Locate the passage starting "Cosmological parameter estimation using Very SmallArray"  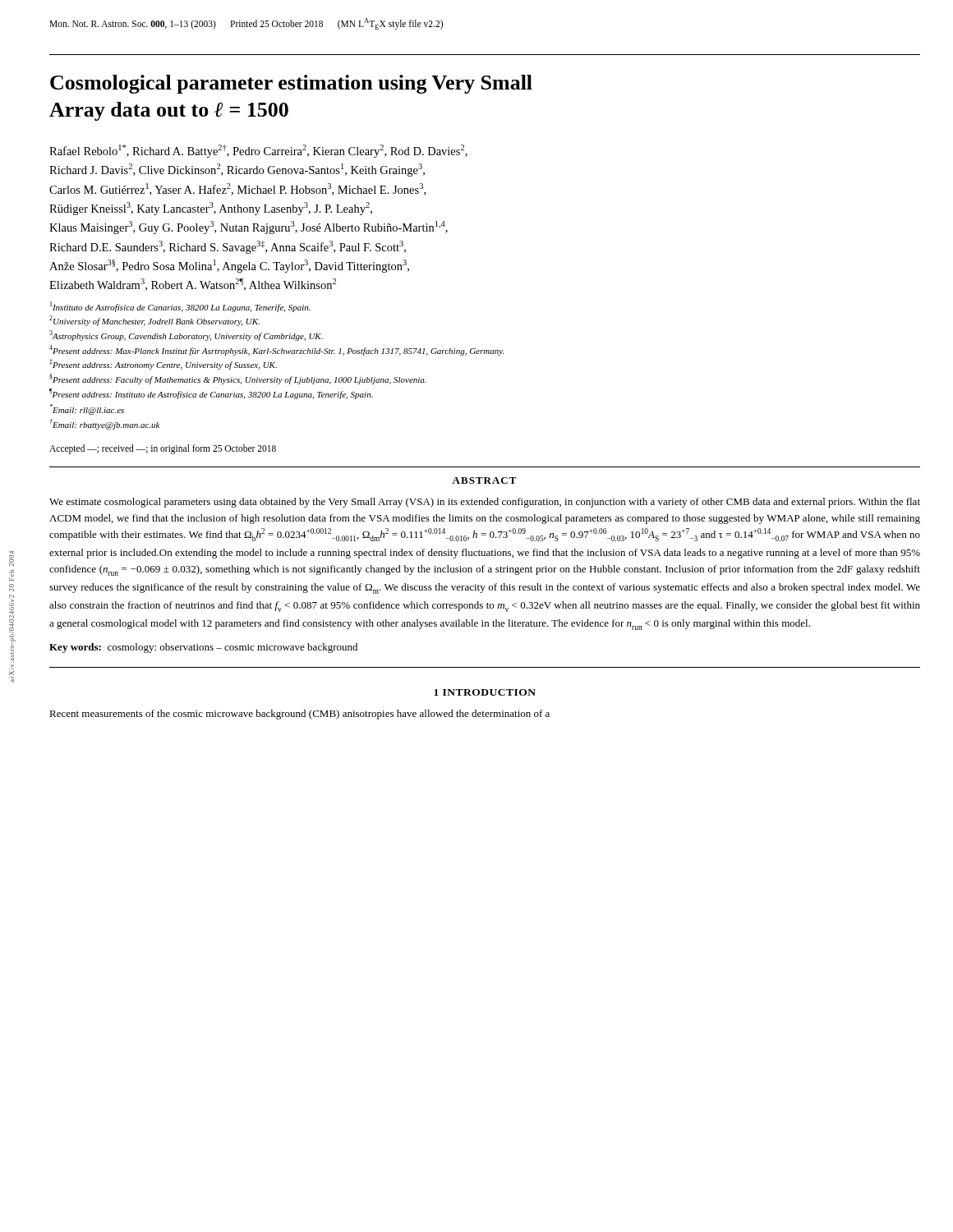(x=485, y=97)
